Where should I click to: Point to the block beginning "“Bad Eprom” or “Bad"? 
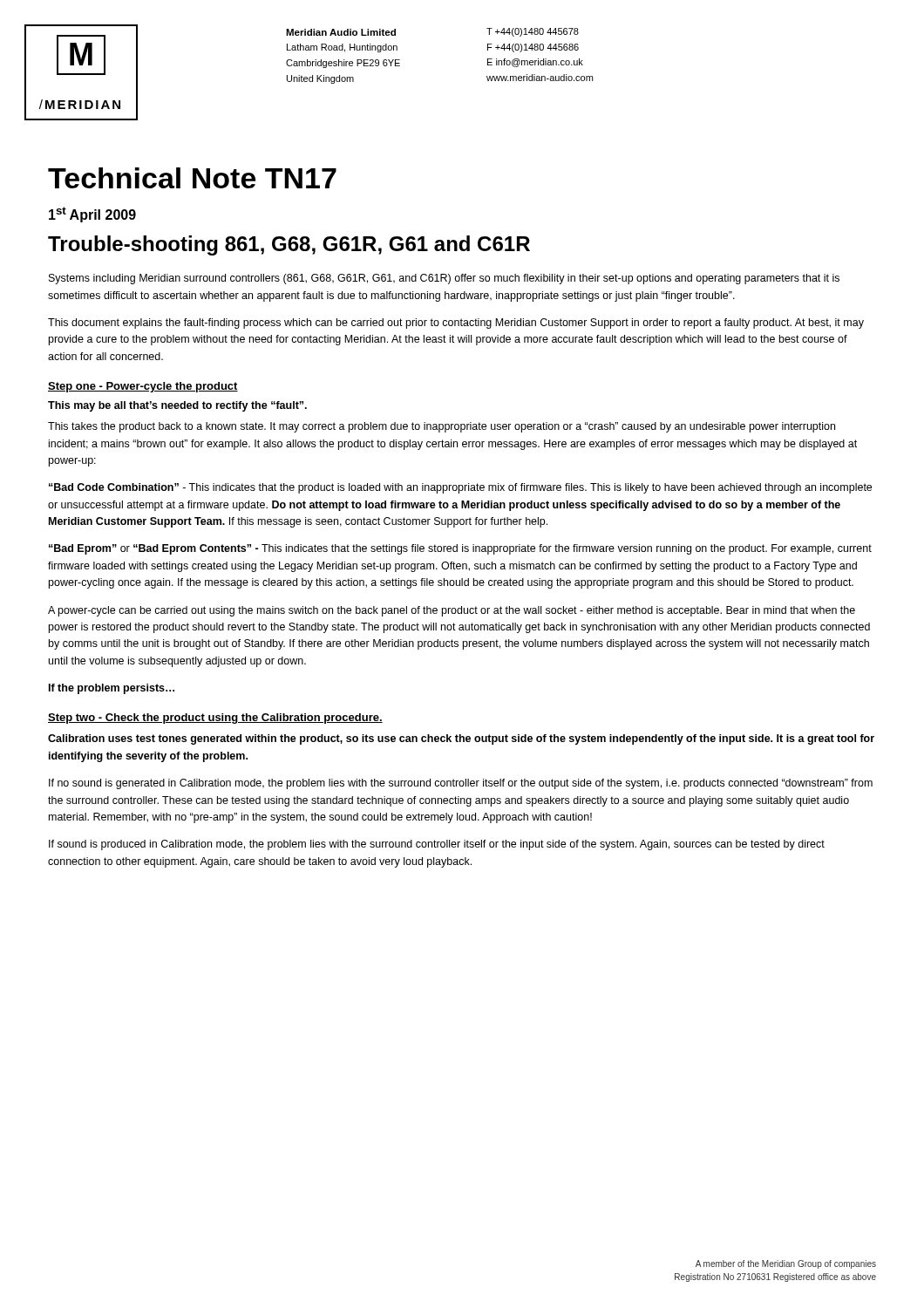[460, 566]
